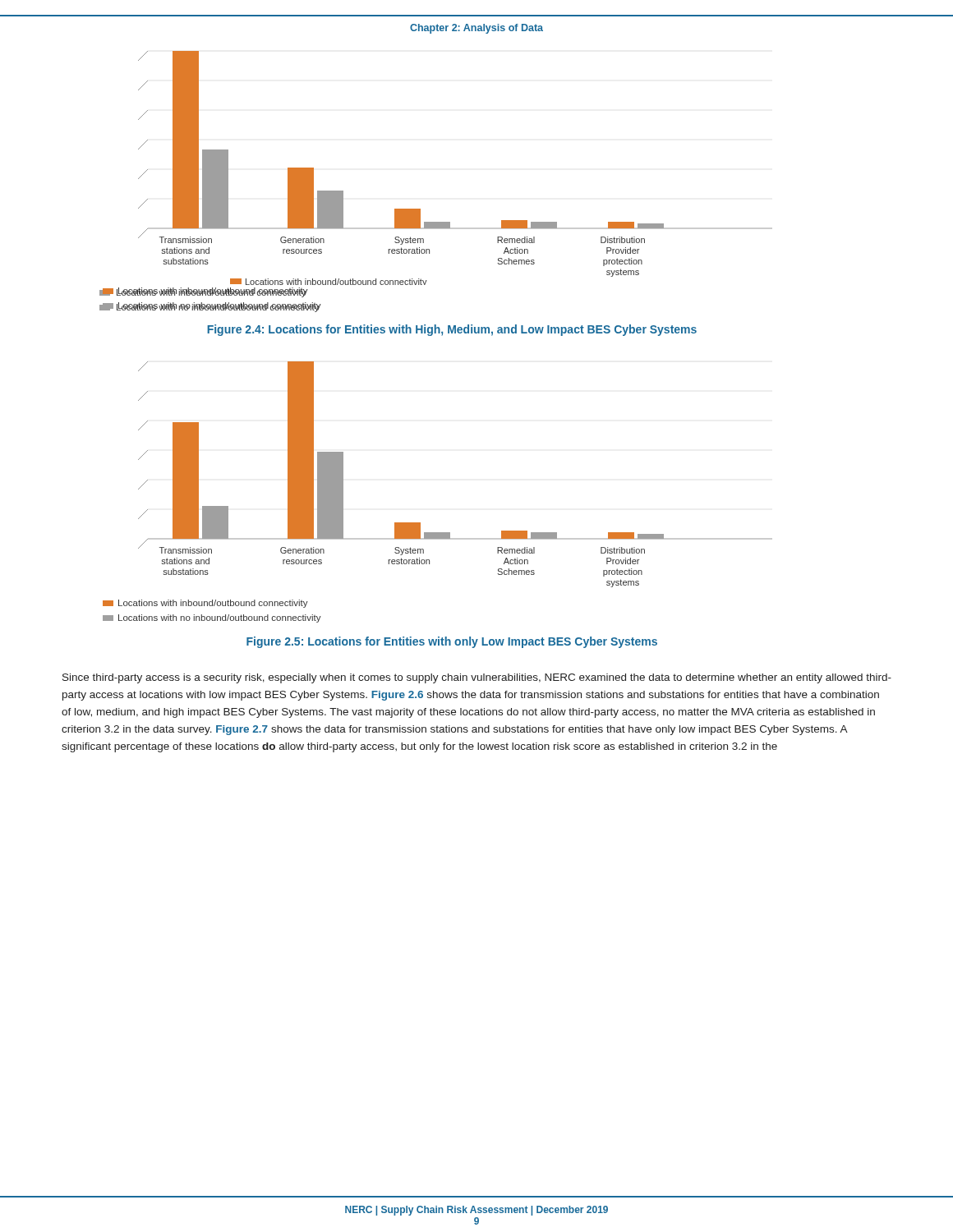Where is the passage that starts "Since third-party access is a"?

coord(476,712)
